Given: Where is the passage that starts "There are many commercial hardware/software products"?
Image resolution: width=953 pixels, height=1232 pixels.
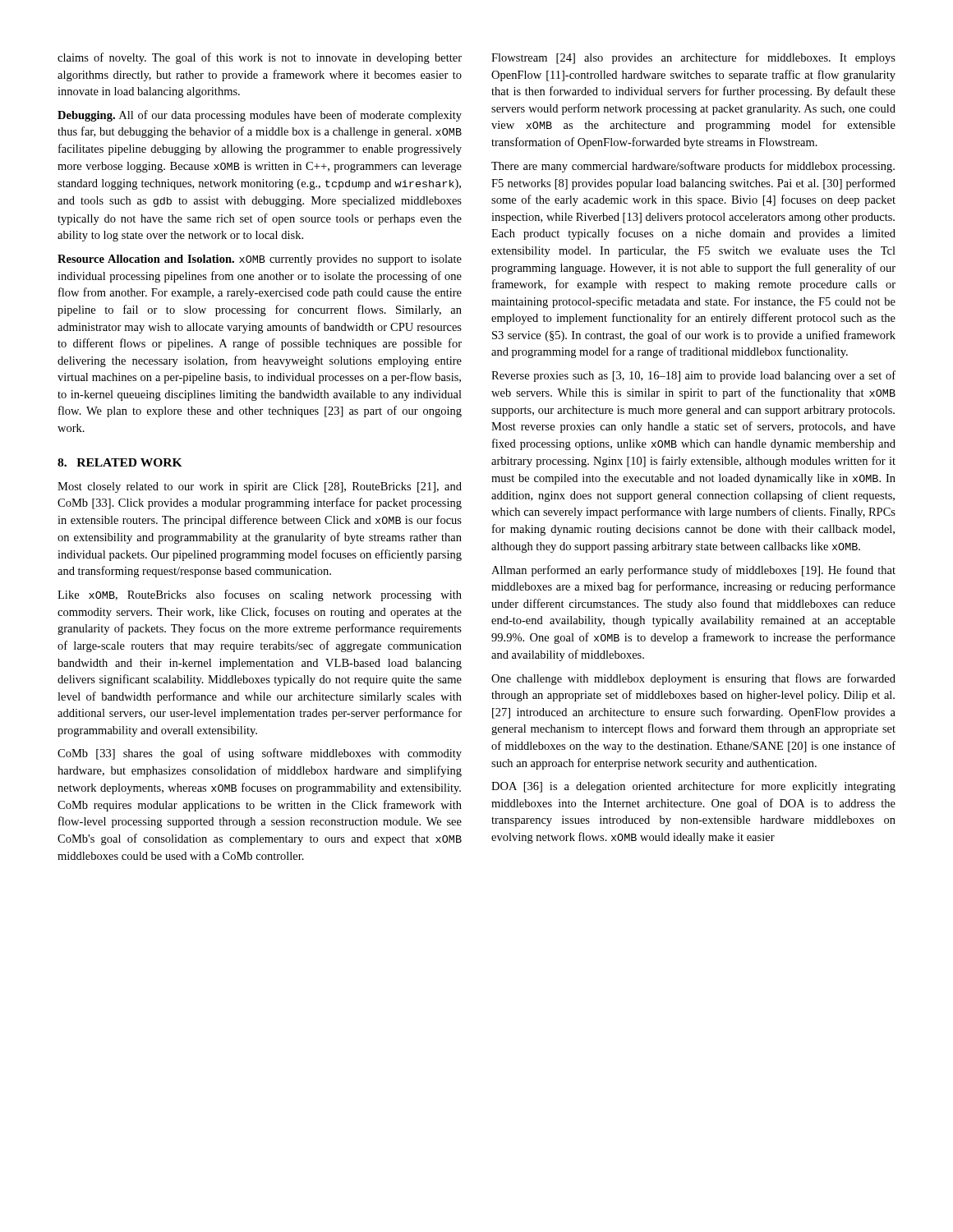Looking at the screenshot, I should tap(693, 259).
